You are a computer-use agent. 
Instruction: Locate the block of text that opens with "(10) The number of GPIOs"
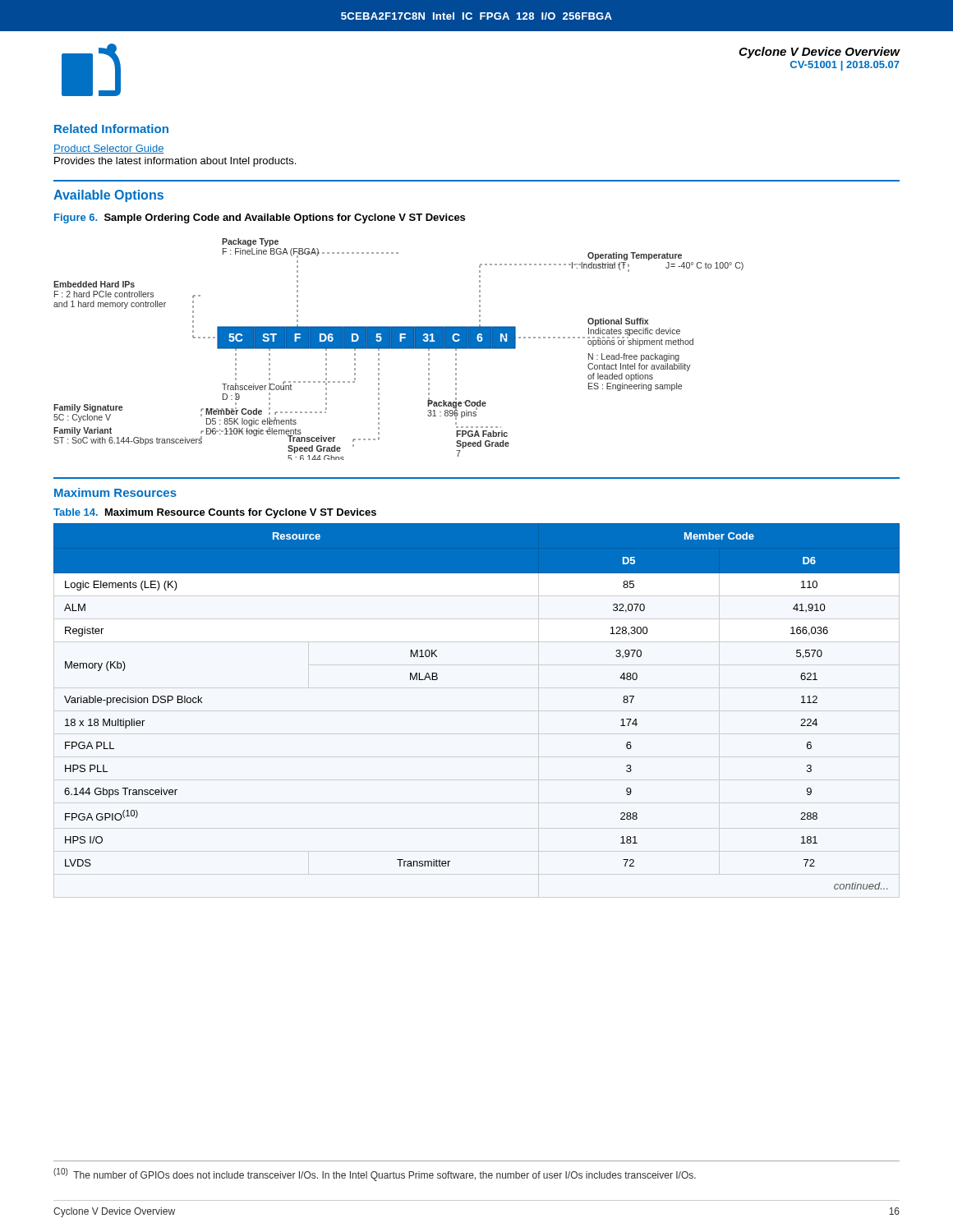[375, 1174]
